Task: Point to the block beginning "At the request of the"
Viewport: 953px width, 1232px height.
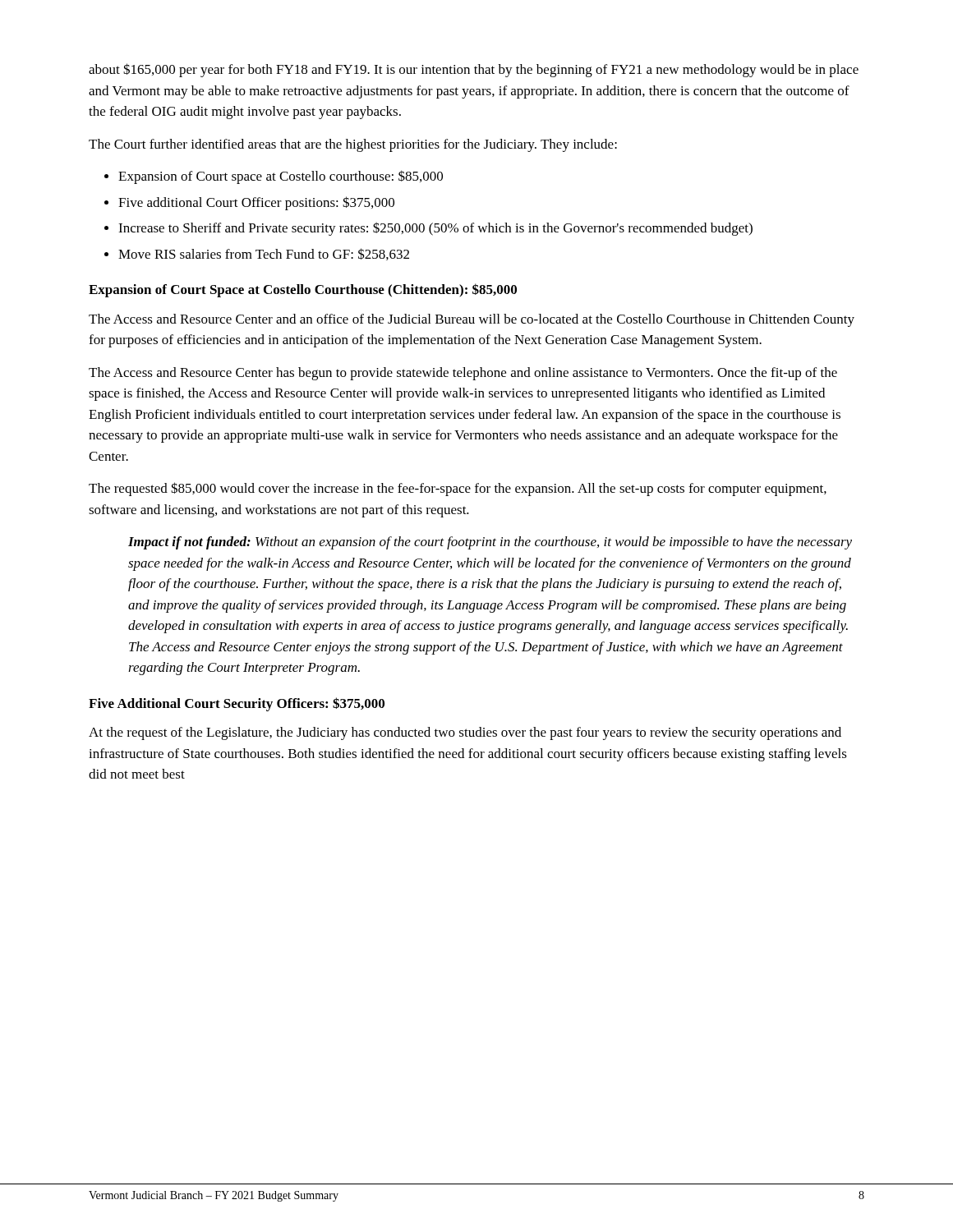Action: 476,753
